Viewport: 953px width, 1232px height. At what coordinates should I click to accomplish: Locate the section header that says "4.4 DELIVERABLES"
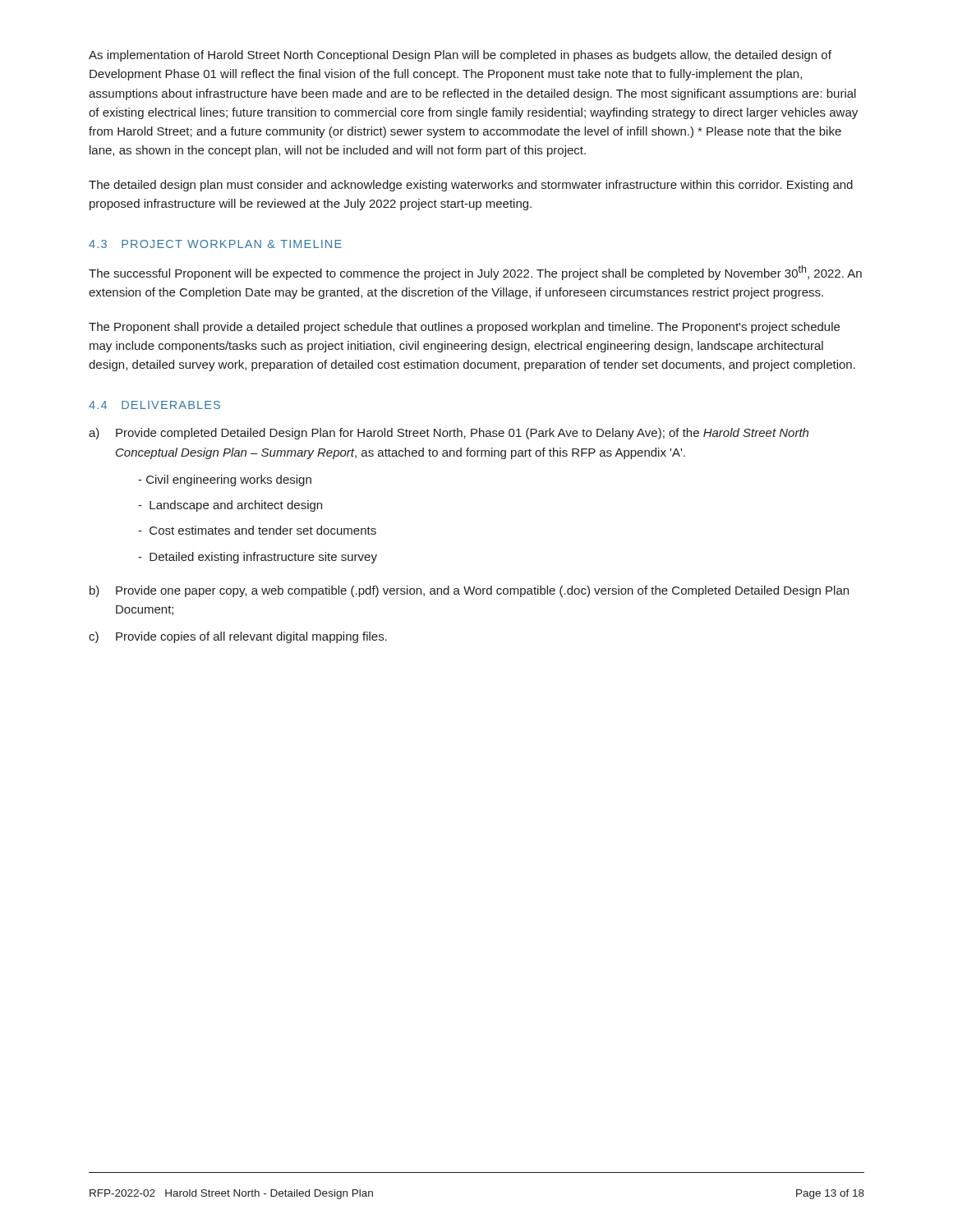155,405
